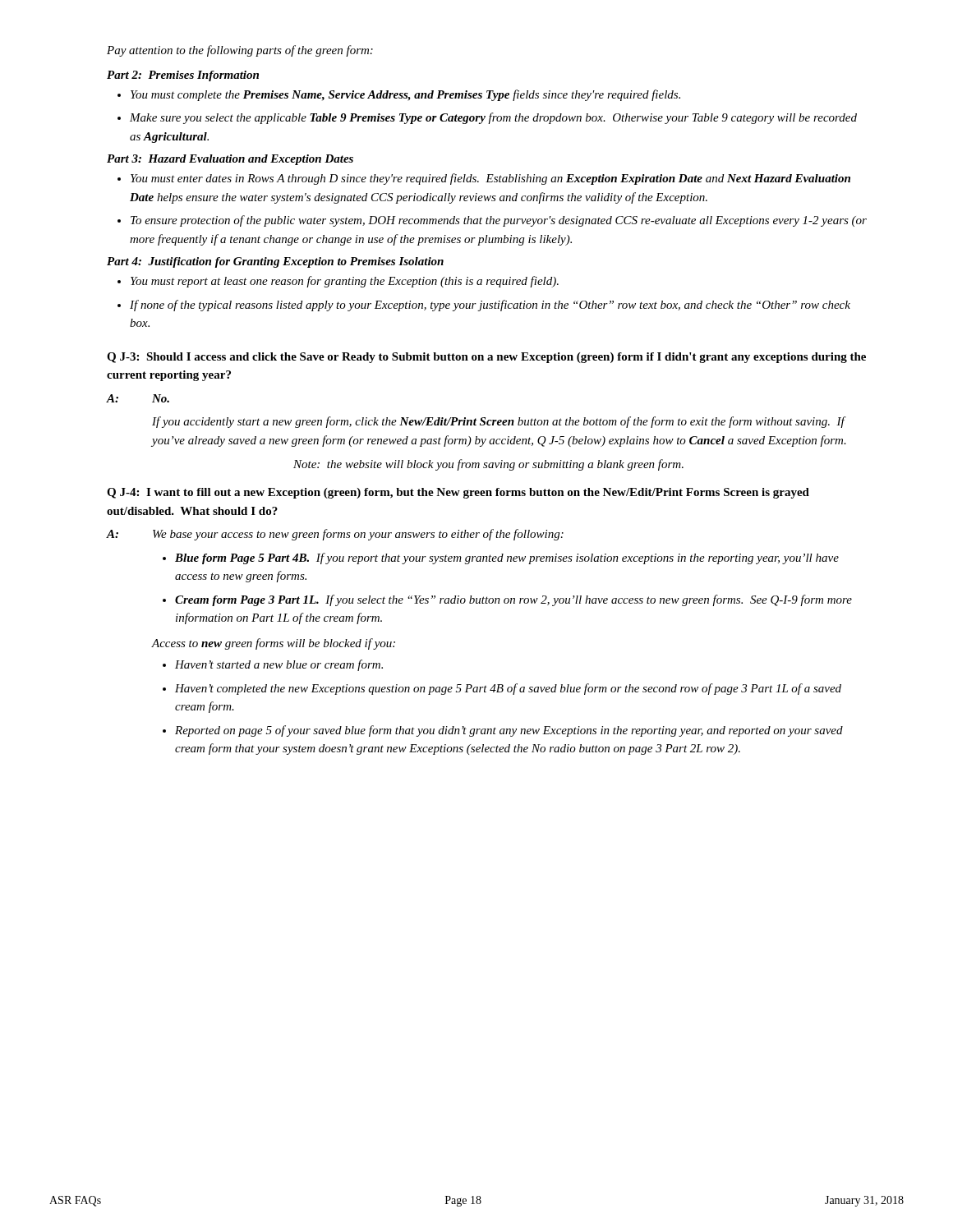Navigate to the passage starting "Note: the website will block"

click(489, 464)
